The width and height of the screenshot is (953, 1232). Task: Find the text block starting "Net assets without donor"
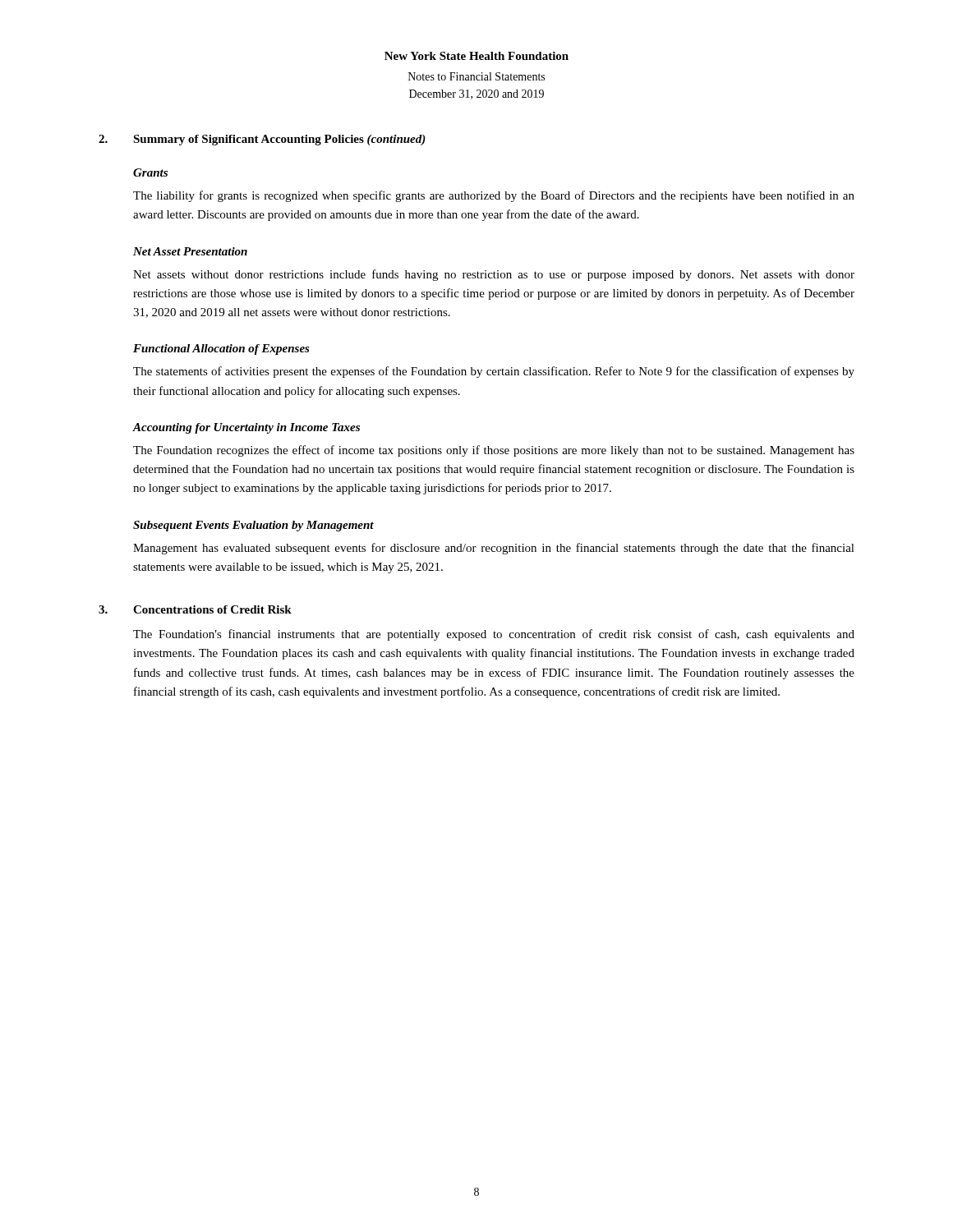tap(494, 293)
